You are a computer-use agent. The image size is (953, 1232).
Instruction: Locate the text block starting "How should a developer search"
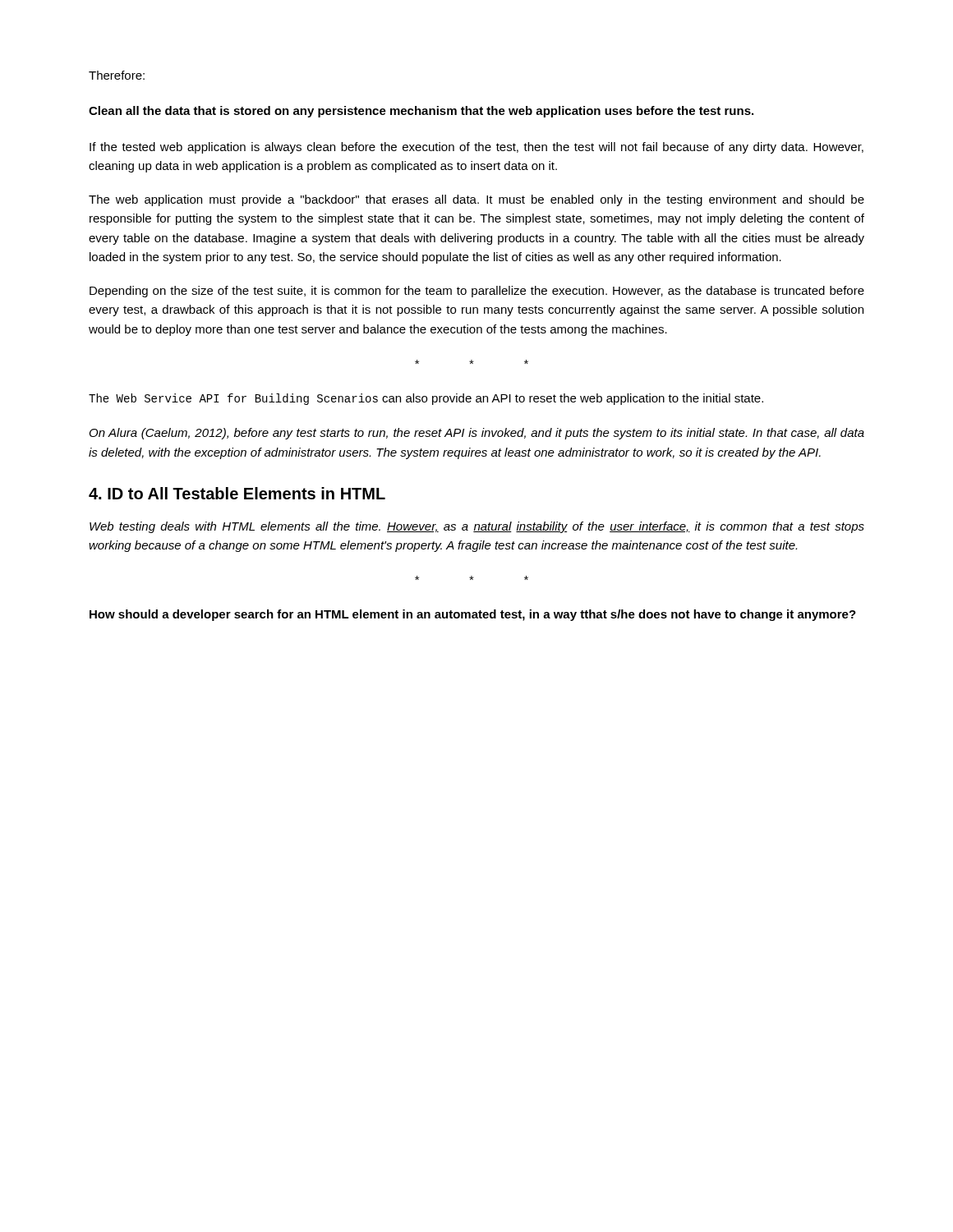472,614
